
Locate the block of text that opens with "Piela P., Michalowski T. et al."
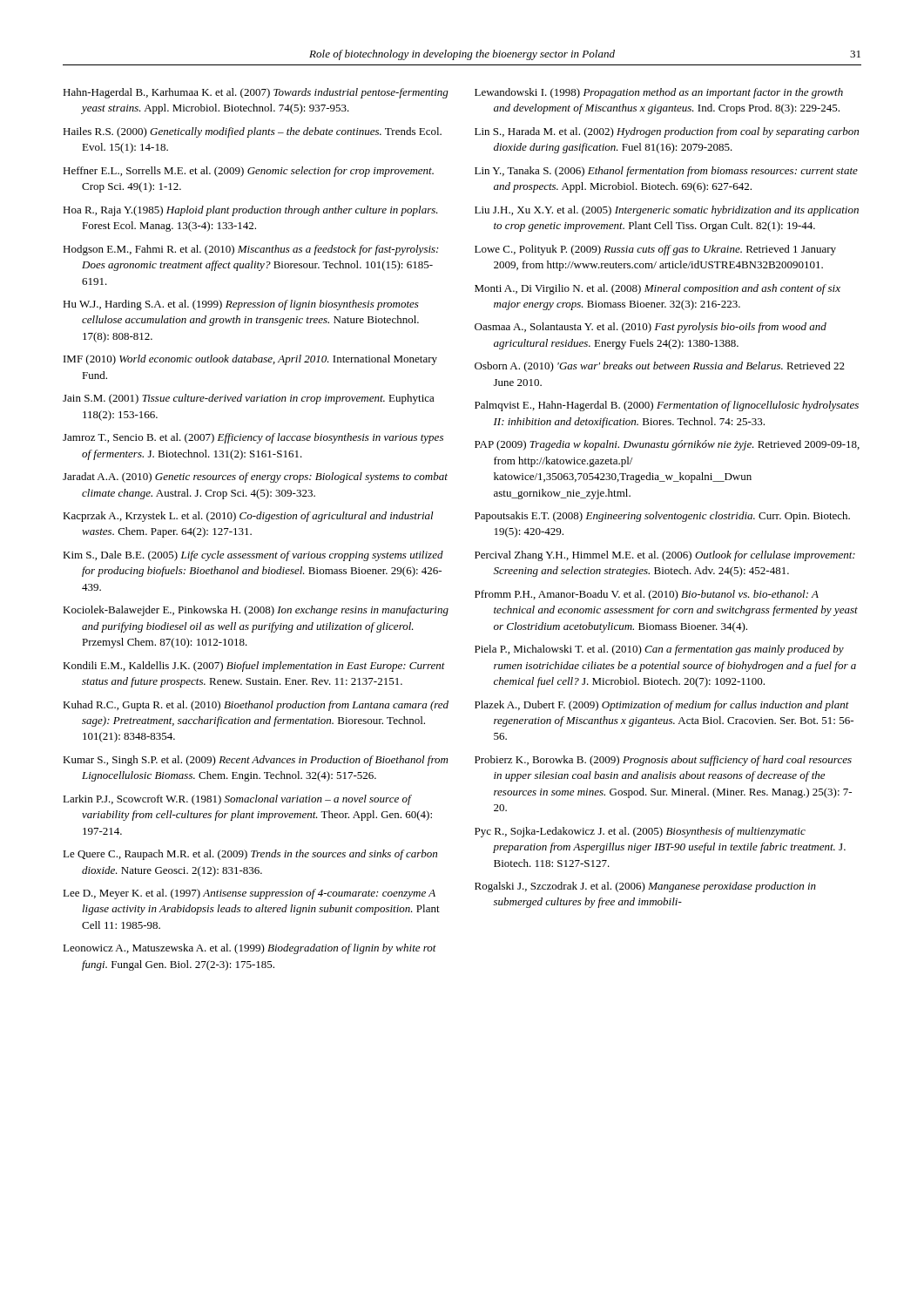coord(665,665)
